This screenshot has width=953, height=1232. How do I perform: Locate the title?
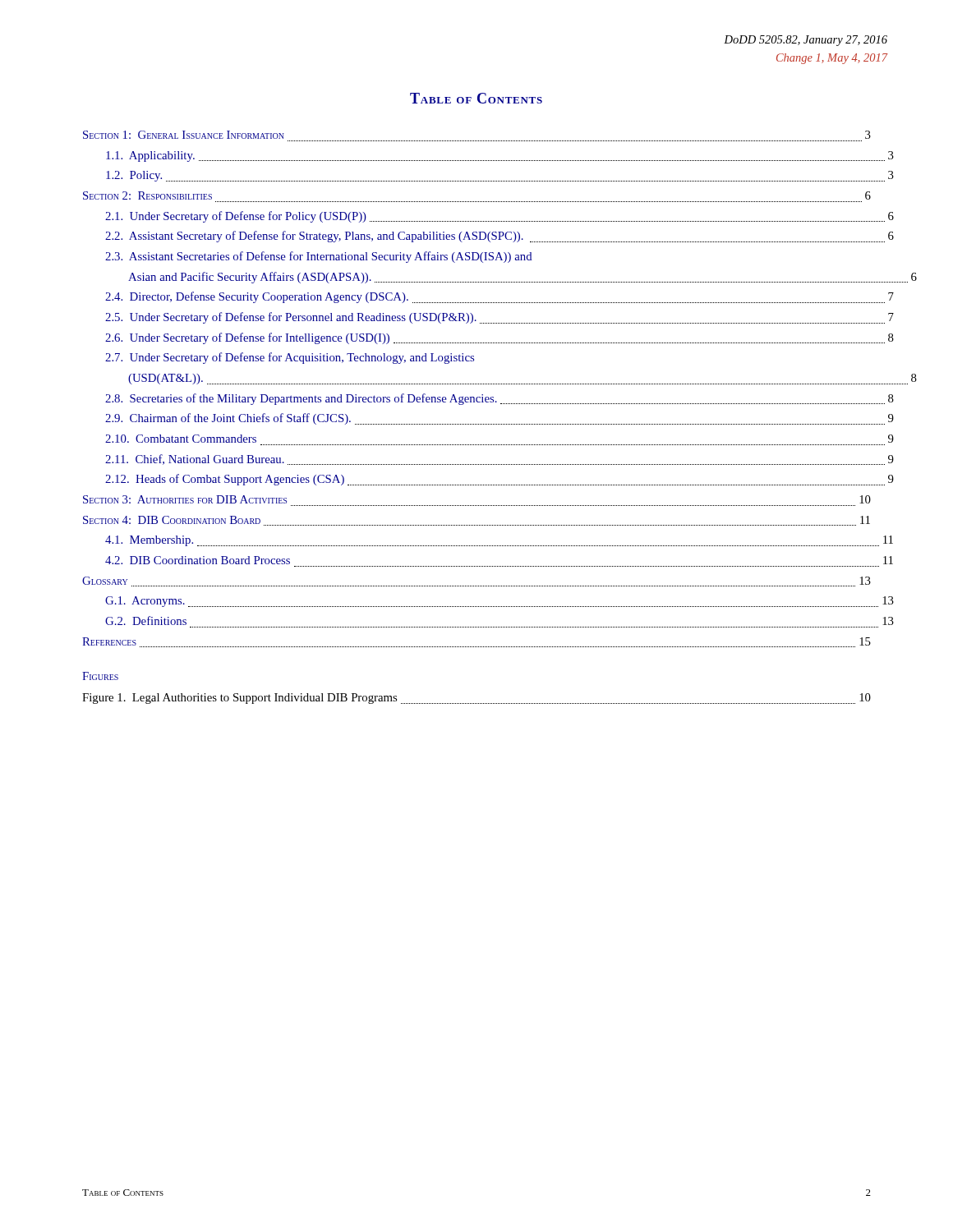(476, 99)
